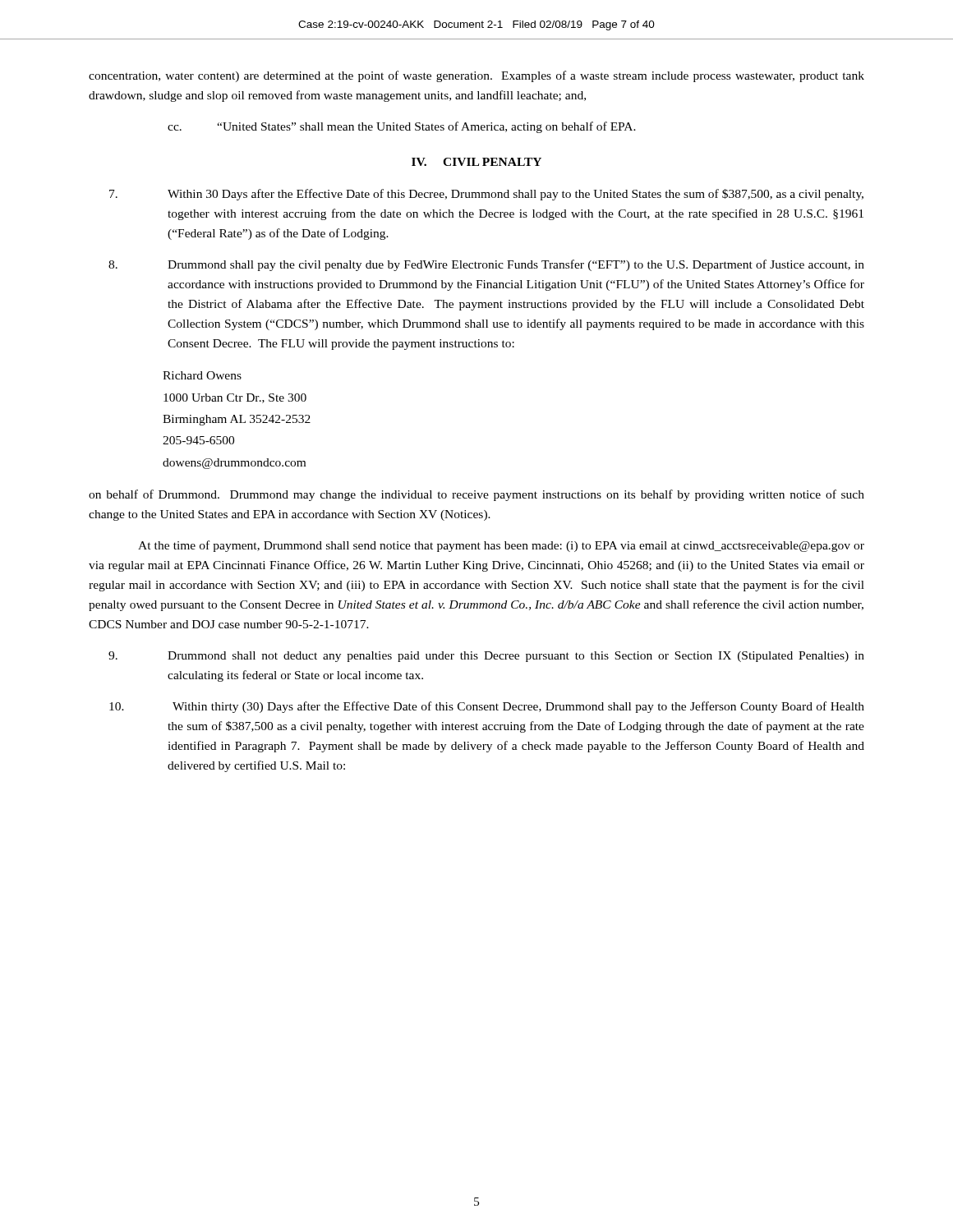Find the block on this page that starts "cc.“United States” shall mean the United States of"
The height and width of the screenshot is (1232, 953).
402,127
